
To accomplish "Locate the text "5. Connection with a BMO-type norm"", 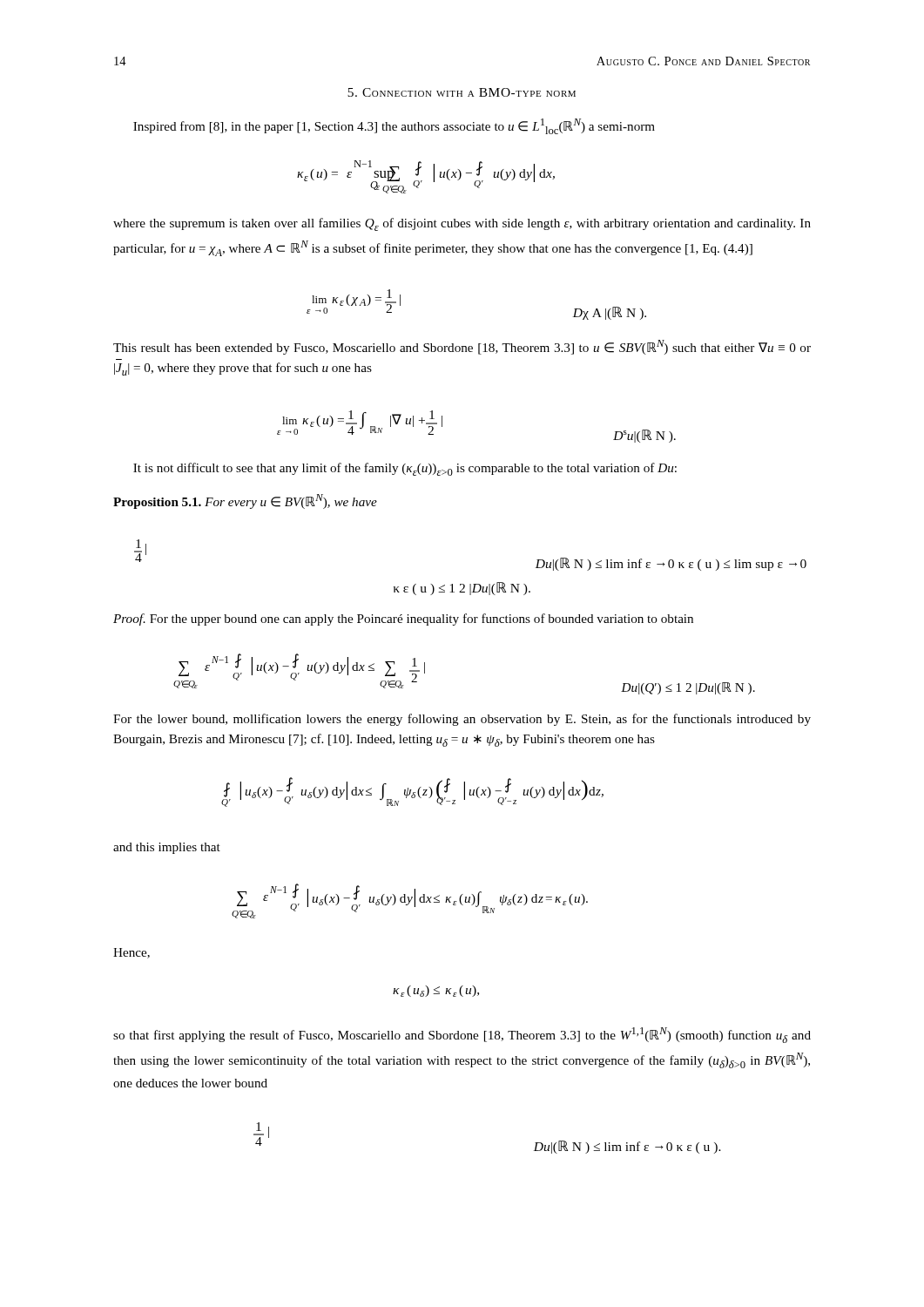I will (x=462, y=92).
